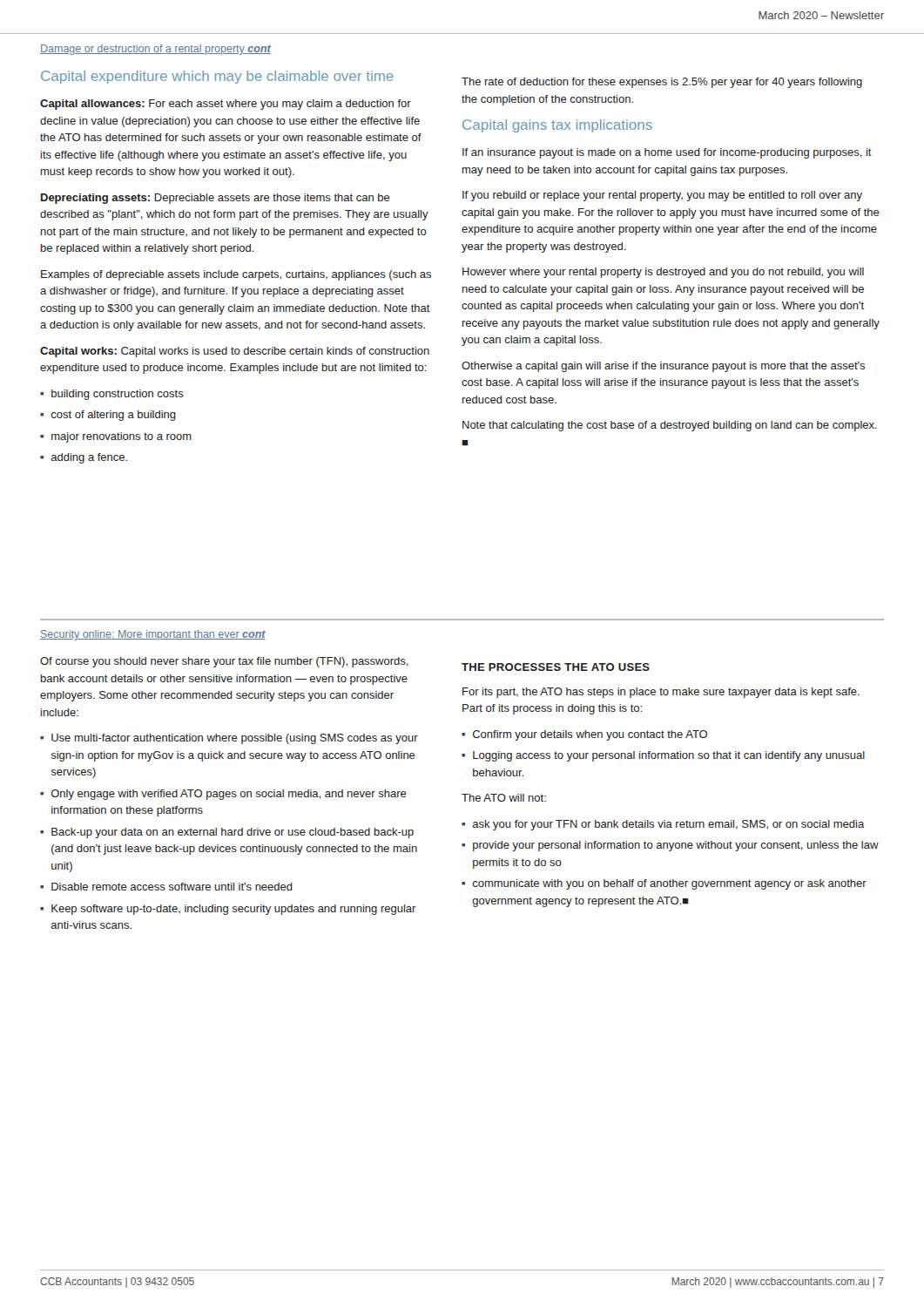The width and height of the screenshot is (924, 1307).
Task: Click on the text block starting "Of course you should"
Action: [236, 687]
